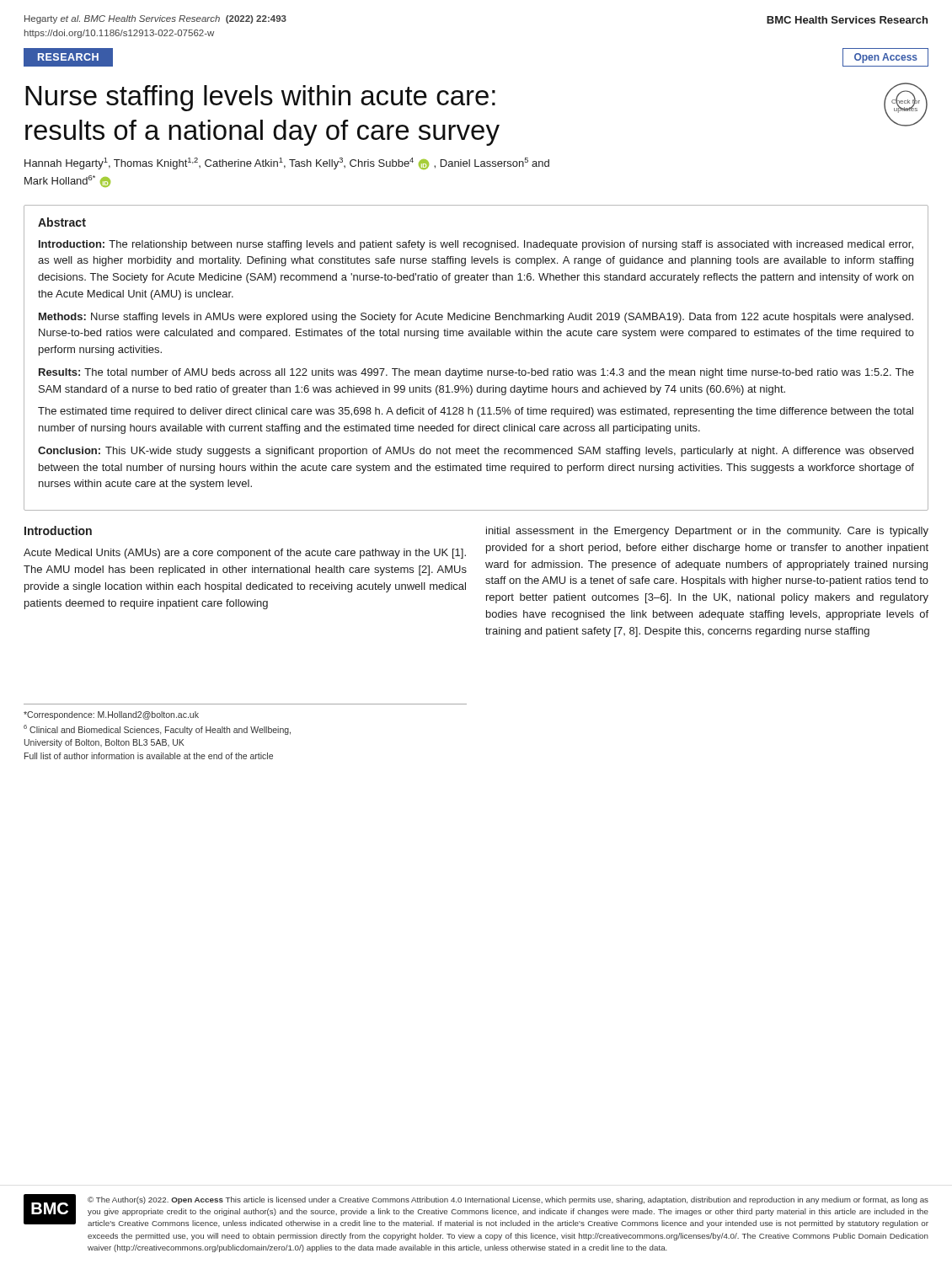Point to the block beginning "Methods: Nurse staffing levels in"

476,333
